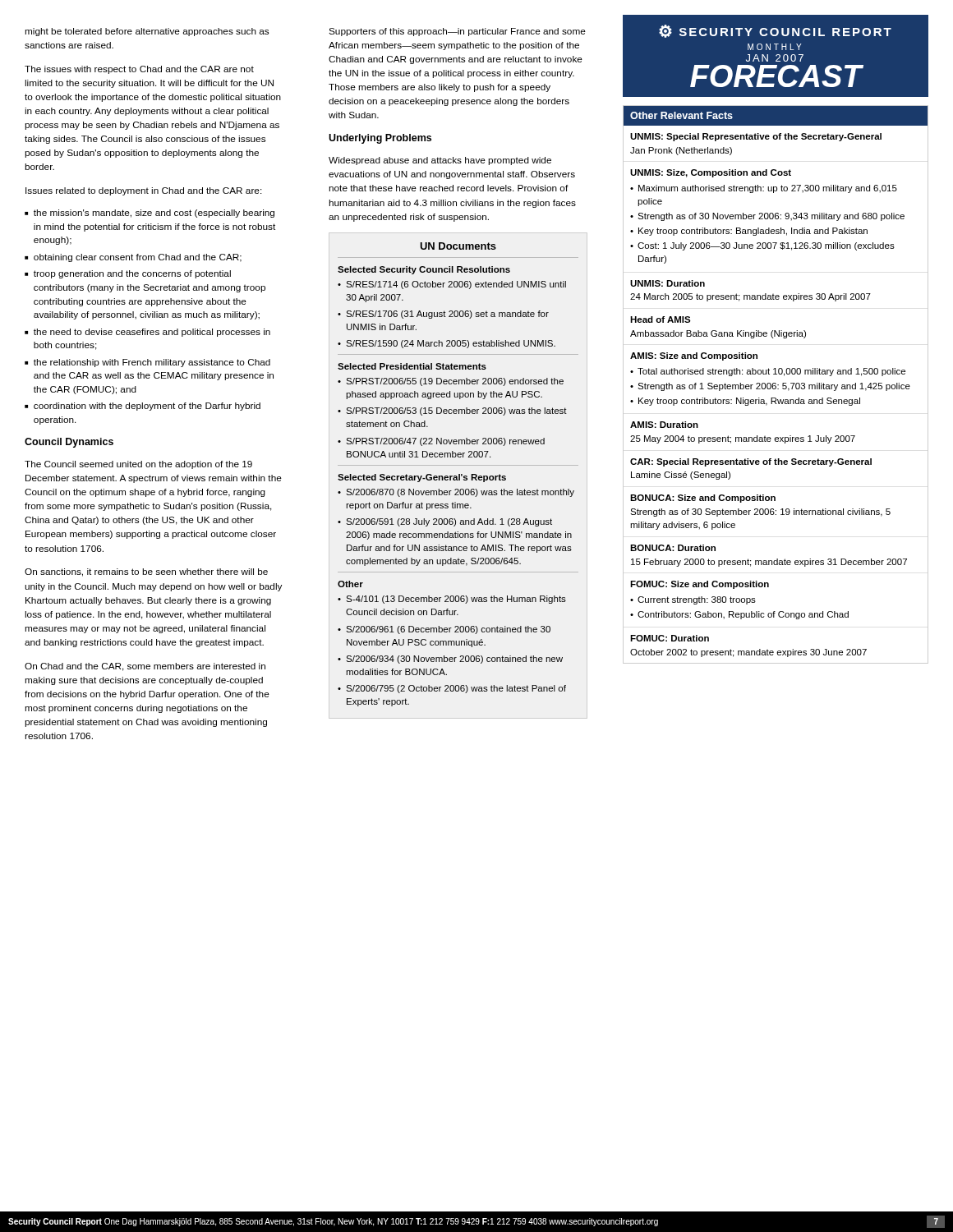Click on the passage starting "troop generation and"
The height and width of the screenshot is (1232, 953).
coord(150,294)
